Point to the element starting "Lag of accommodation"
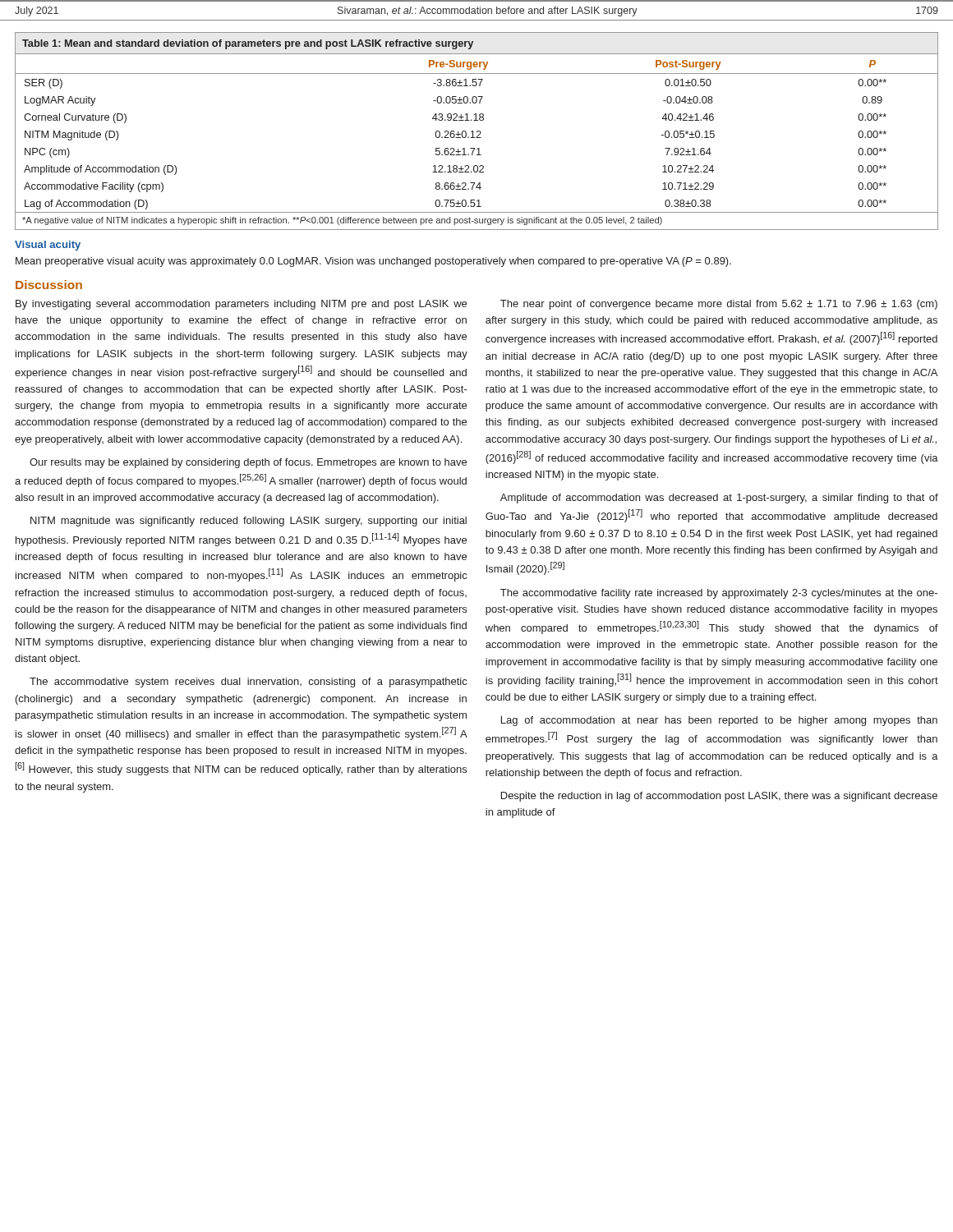Image resolution: width=953 pixels, height=1232 pixels. pos(712,747)
